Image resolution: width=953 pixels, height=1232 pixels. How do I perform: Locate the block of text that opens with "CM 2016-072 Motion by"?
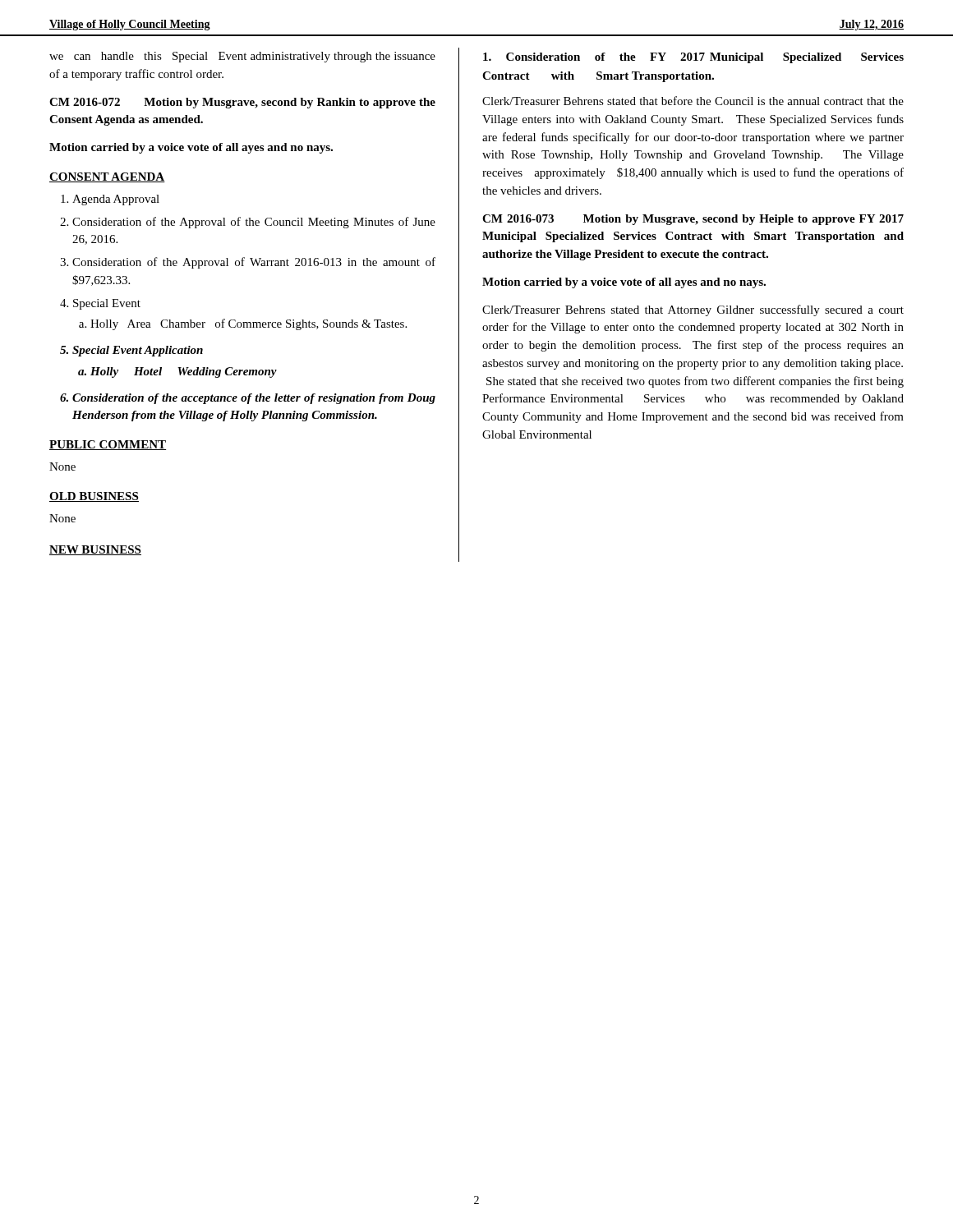tap(242, 110)
